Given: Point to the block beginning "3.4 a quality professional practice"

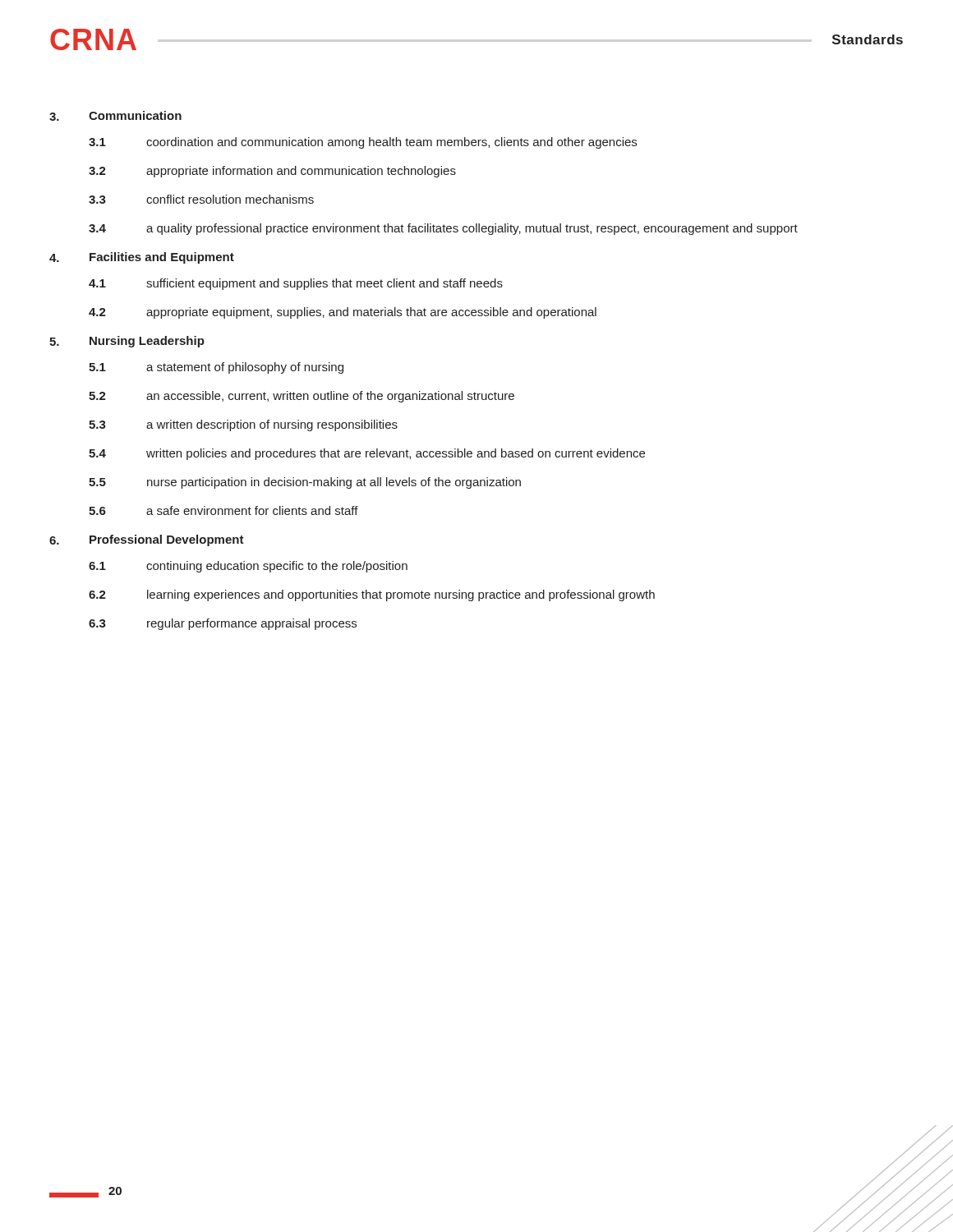Looking at the screenshot, I should click(496, 228).
